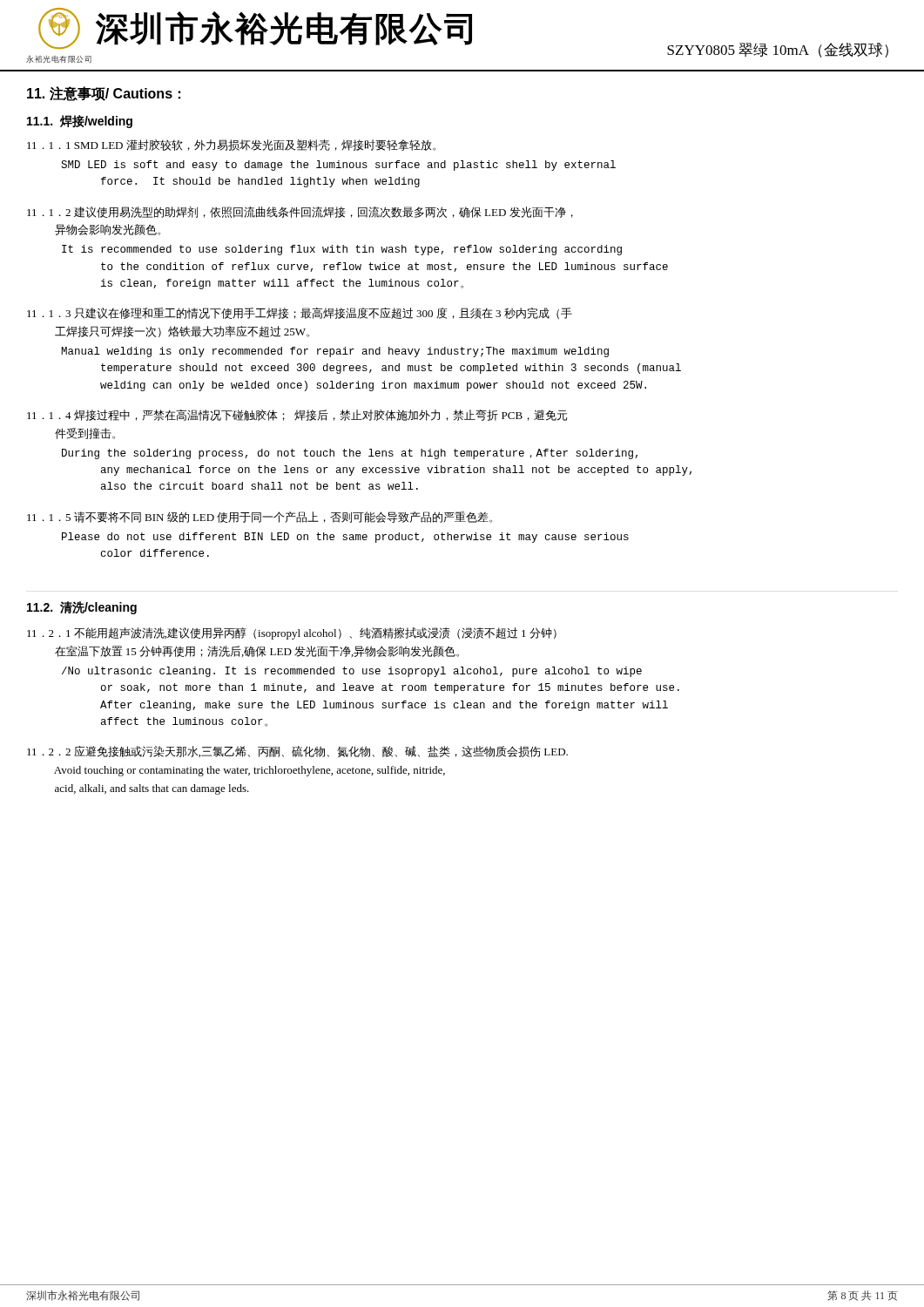Click the passage that begins "11．1．5 请不要将不同 BIN 级的"
The width and height of the screenshot is (924, 1307).
coord(462,536)
